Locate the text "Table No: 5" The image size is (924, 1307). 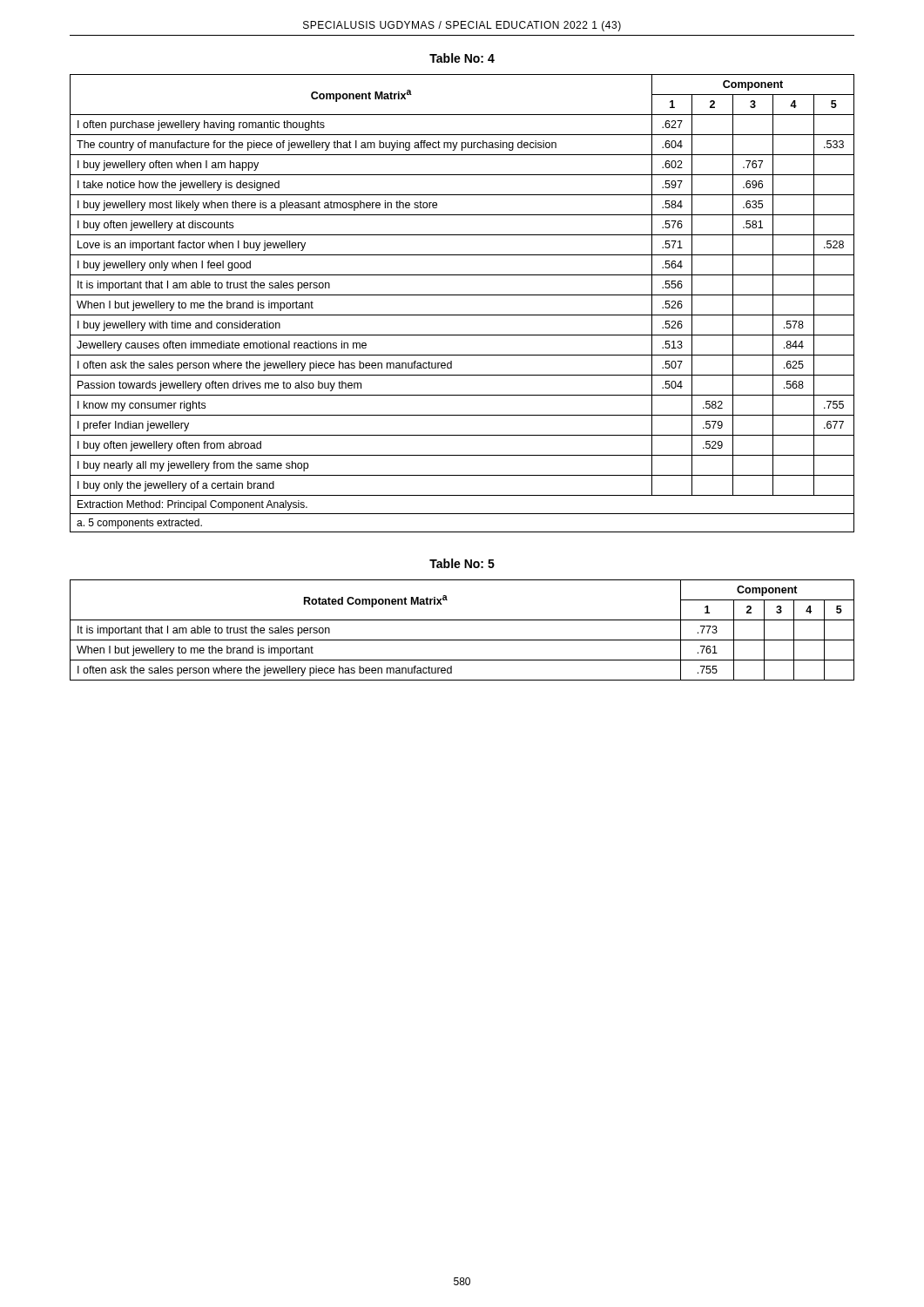click(x=462, y=564)
